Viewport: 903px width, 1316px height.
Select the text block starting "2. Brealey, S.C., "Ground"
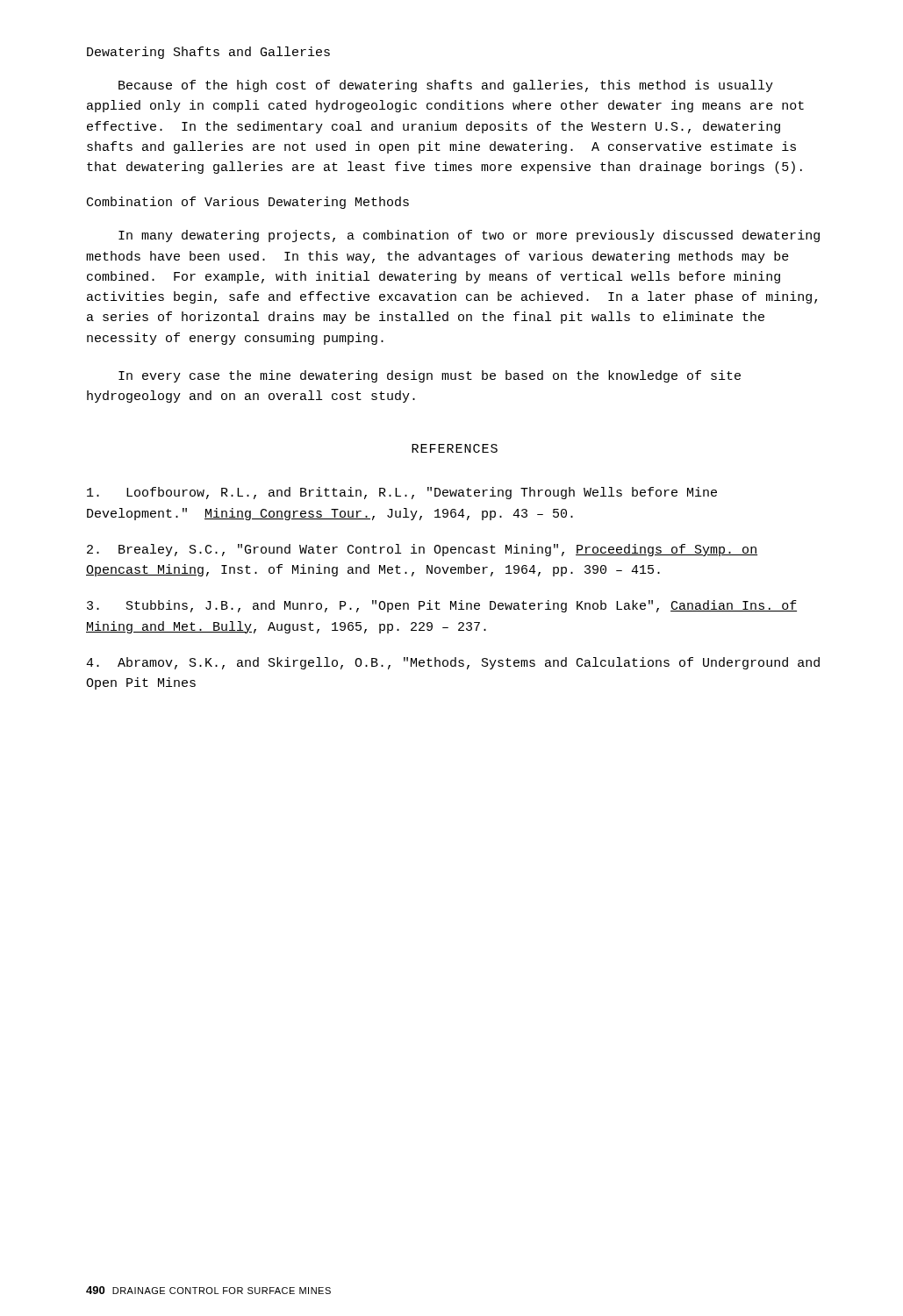pyautogui.click(x=422, y=560)
